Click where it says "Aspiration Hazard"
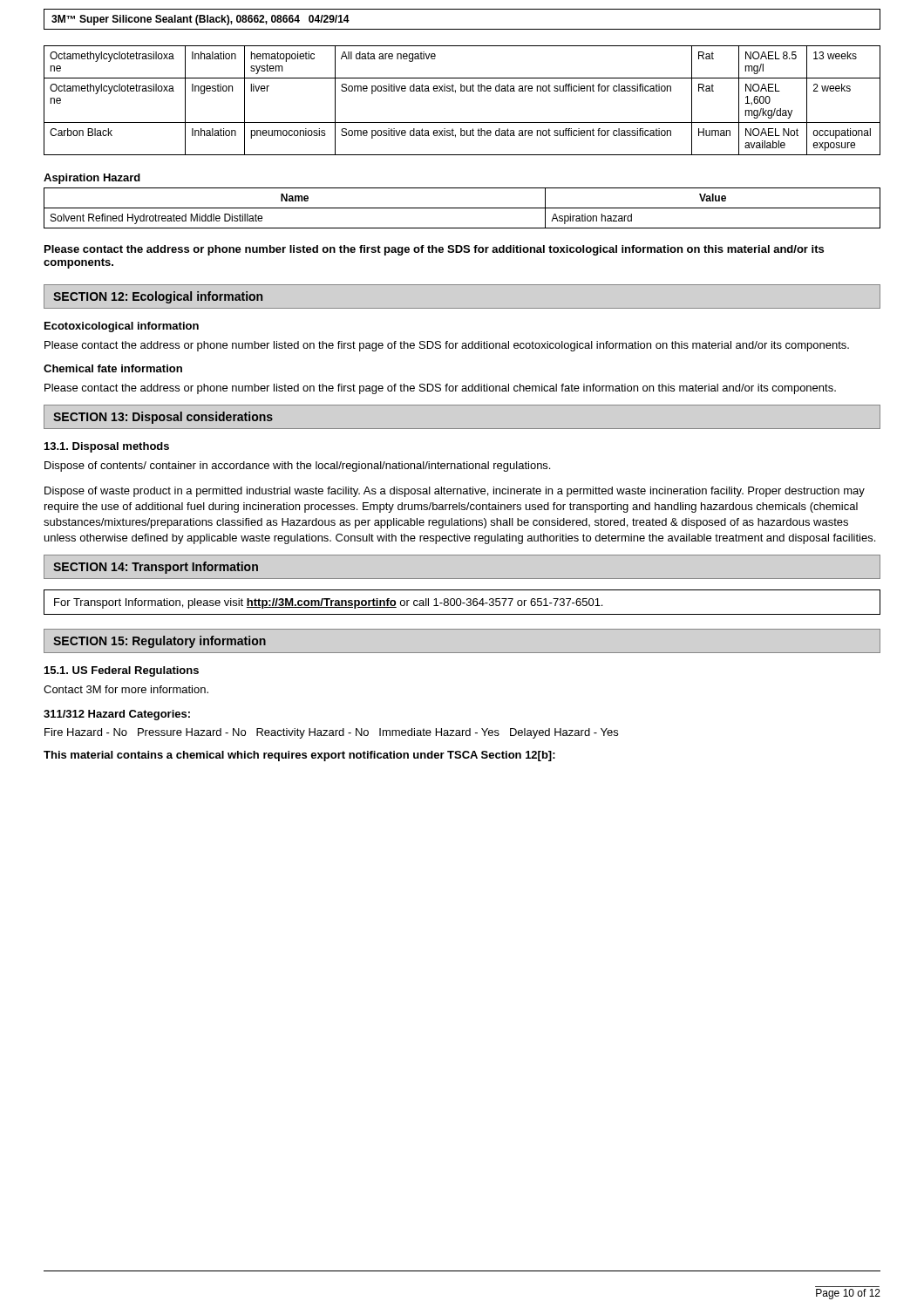924x1308 pixels. 92,177
